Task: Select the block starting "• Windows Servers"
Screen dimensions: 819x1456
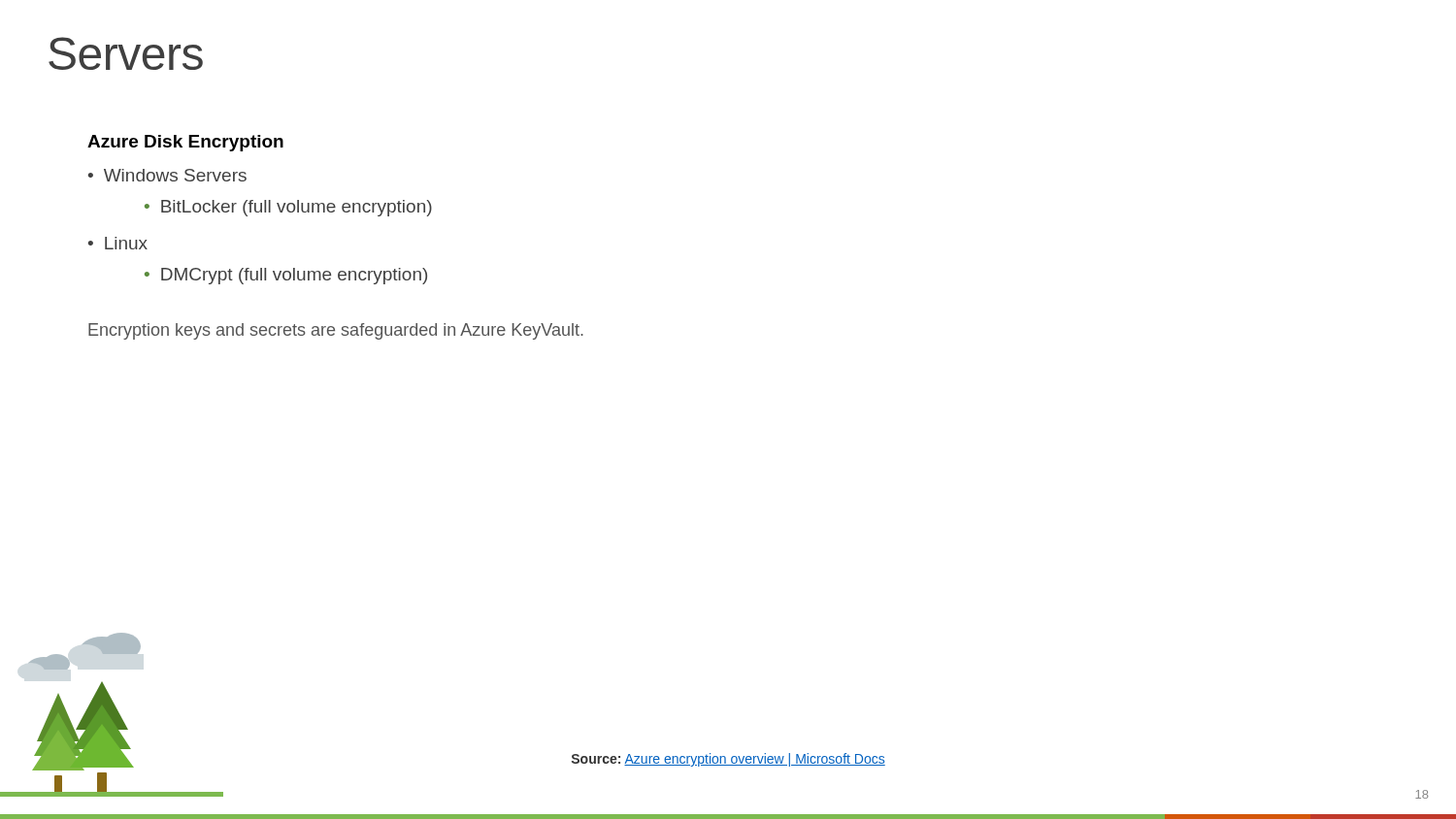Action: (x=167, y=176)
